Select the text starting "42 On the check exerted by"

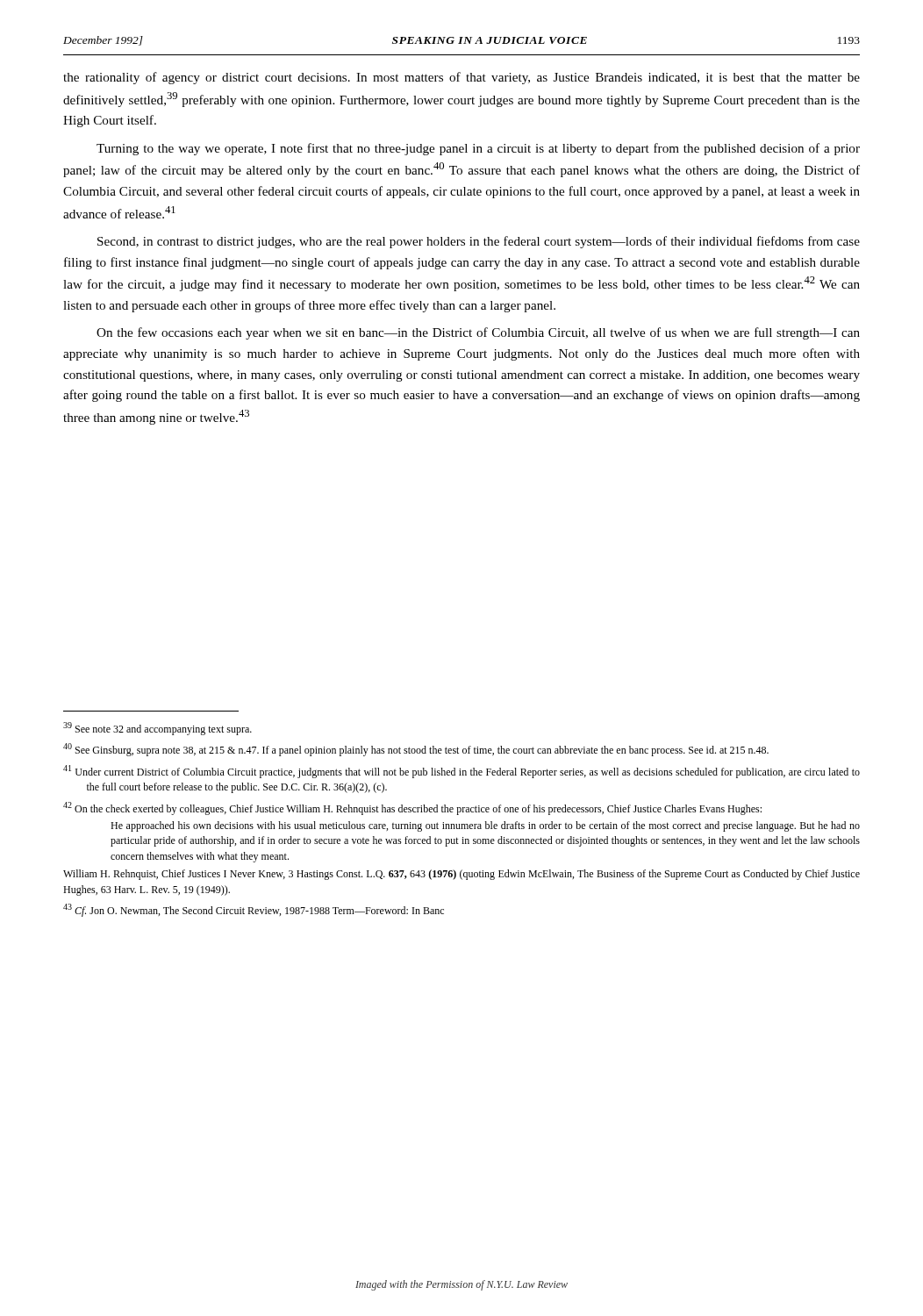pos(413,807)
